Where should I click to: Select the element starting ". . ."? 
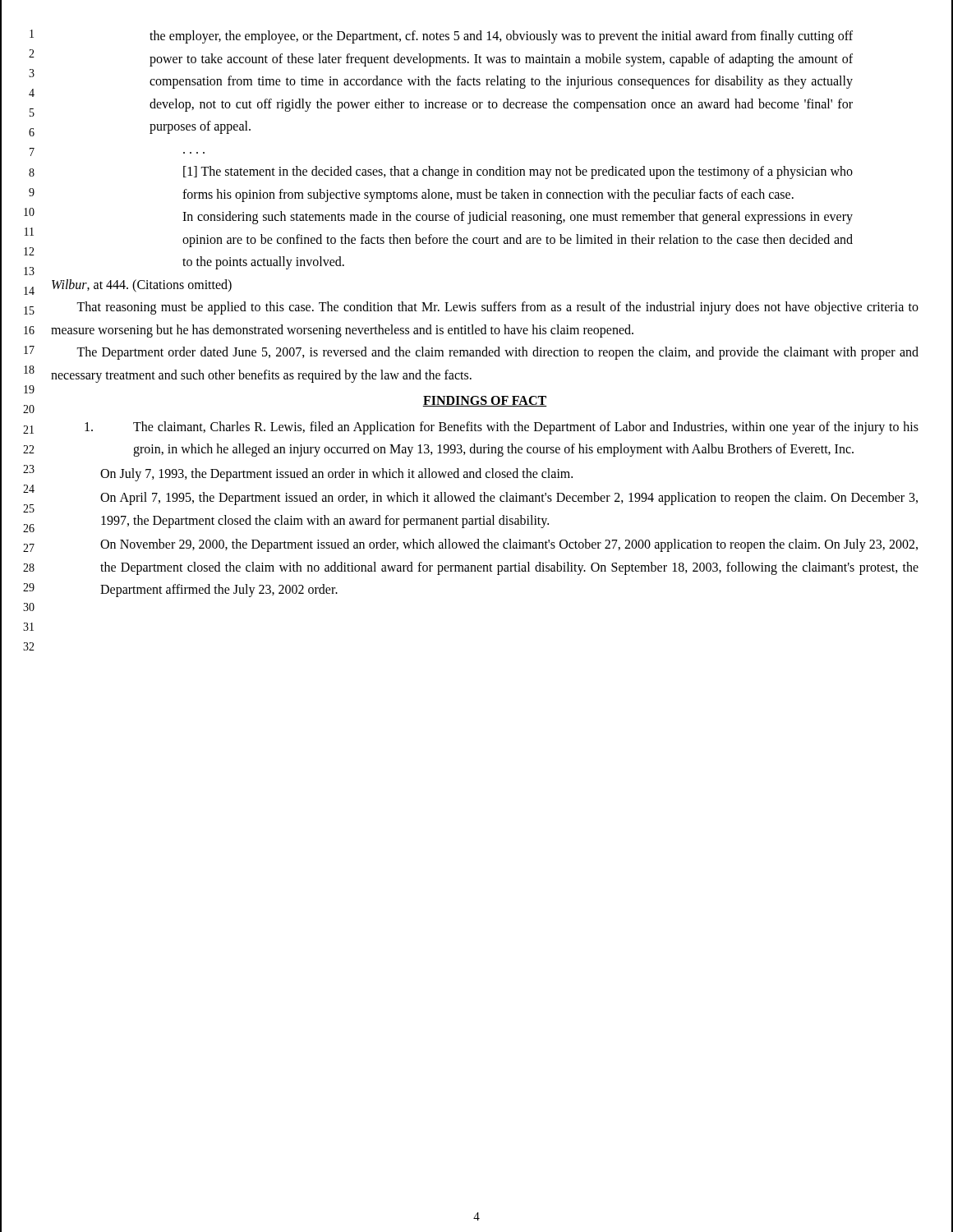[x=194, y=149]
